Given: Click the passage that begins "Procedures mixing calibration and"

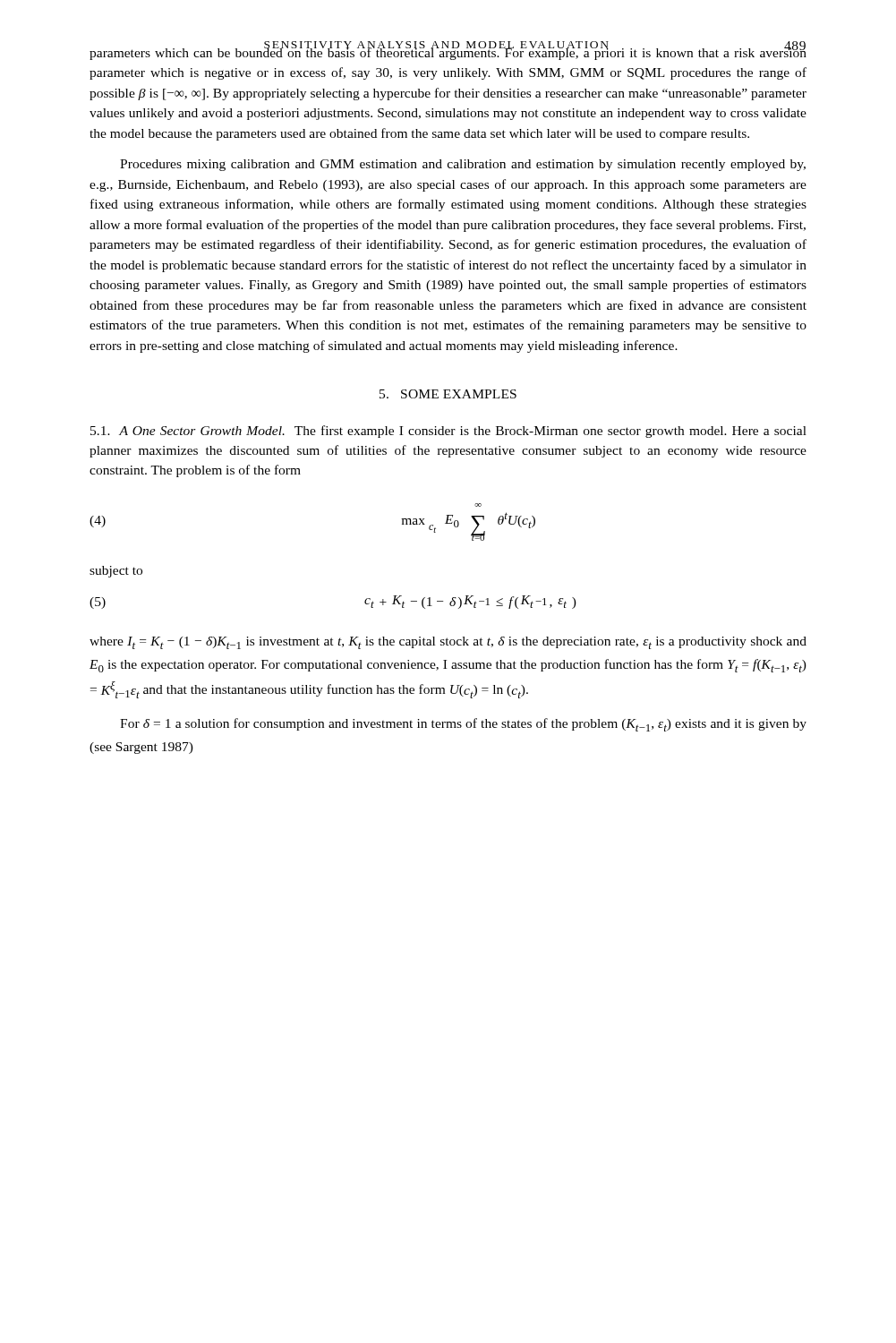Looking at the screenshot, I should 448,255.
